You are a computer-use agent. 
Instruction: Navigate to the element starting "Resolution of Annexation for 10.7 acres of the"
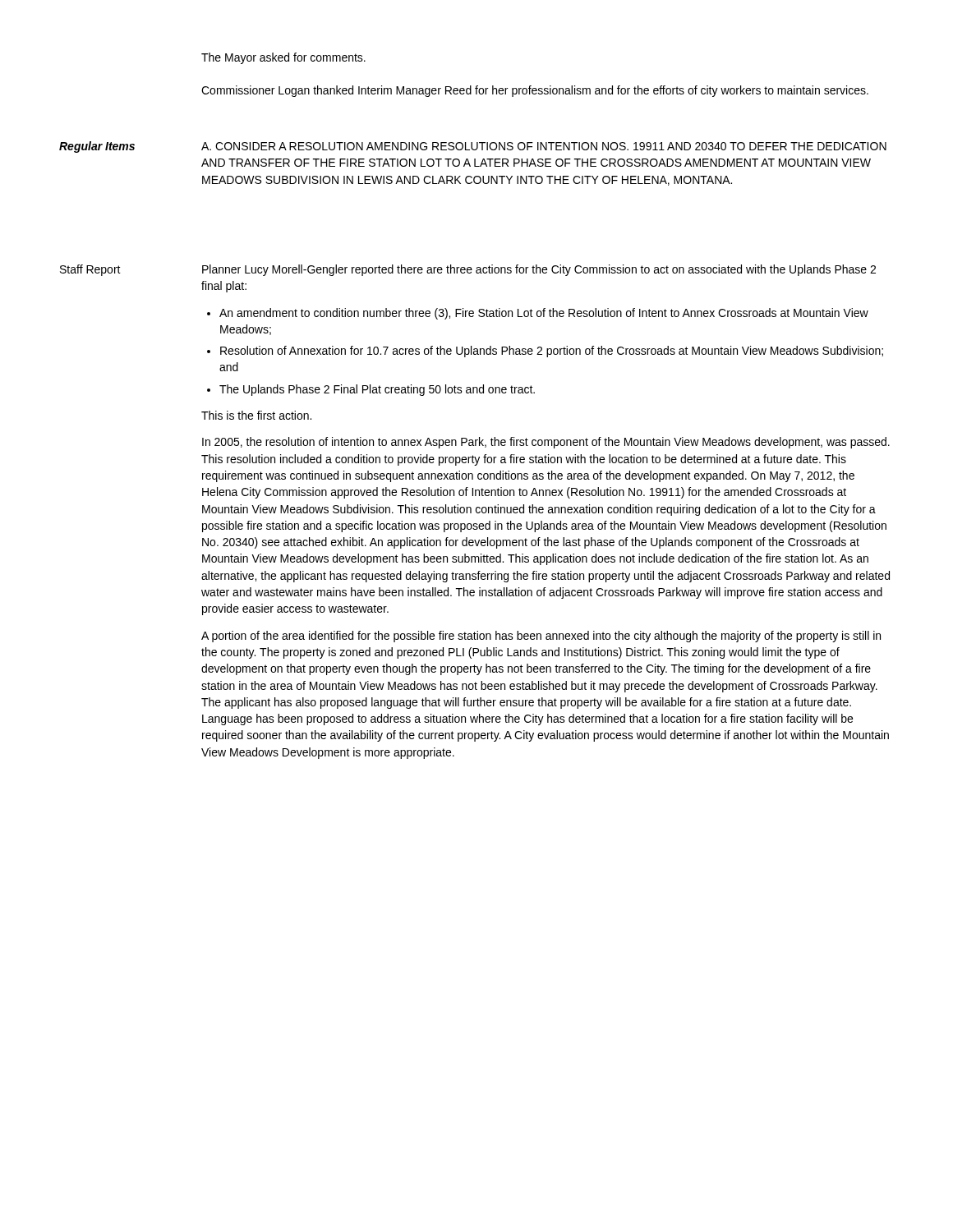(552, 359)
